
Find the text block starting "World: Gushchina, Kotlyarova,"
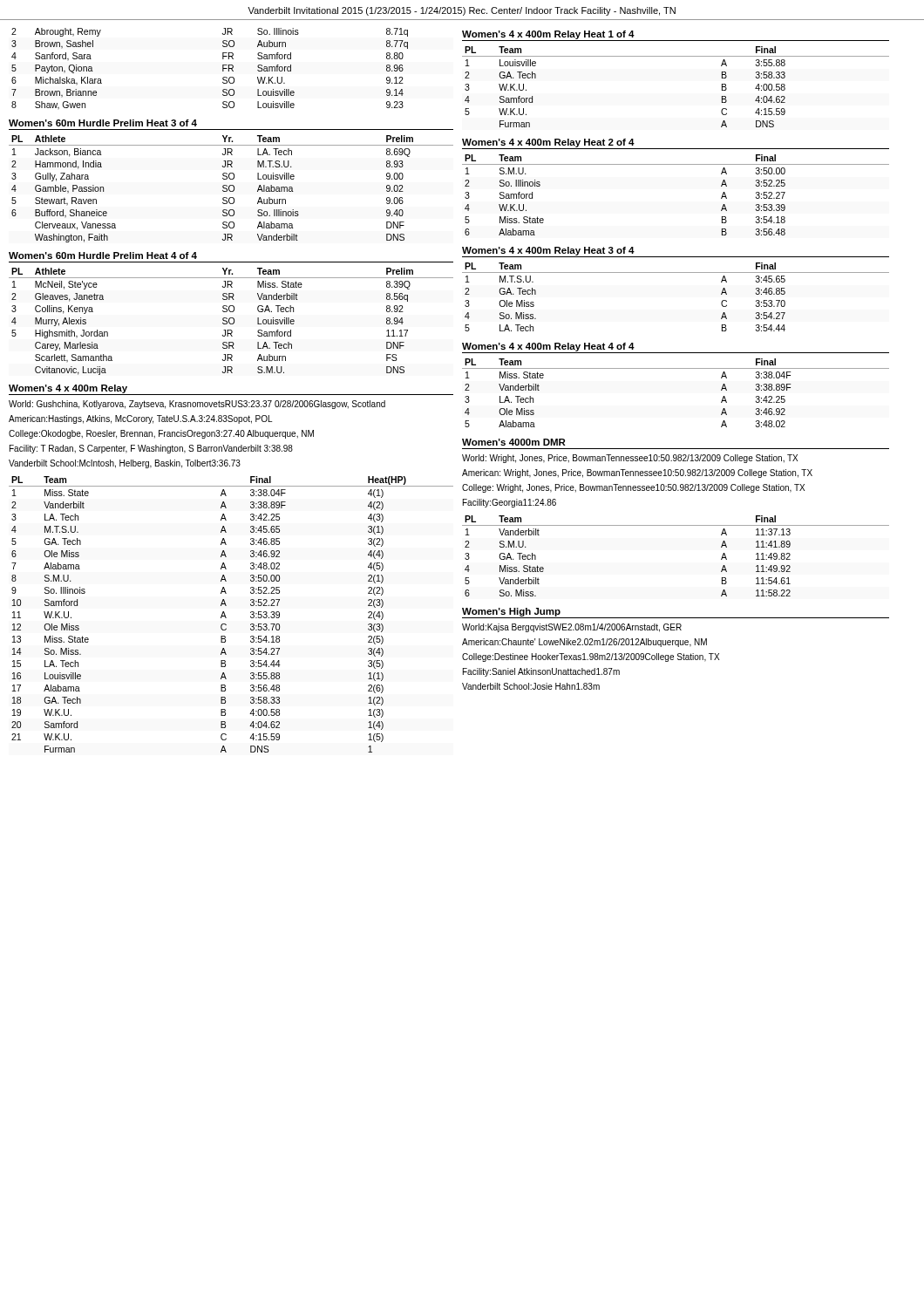[x=197, y=404]
